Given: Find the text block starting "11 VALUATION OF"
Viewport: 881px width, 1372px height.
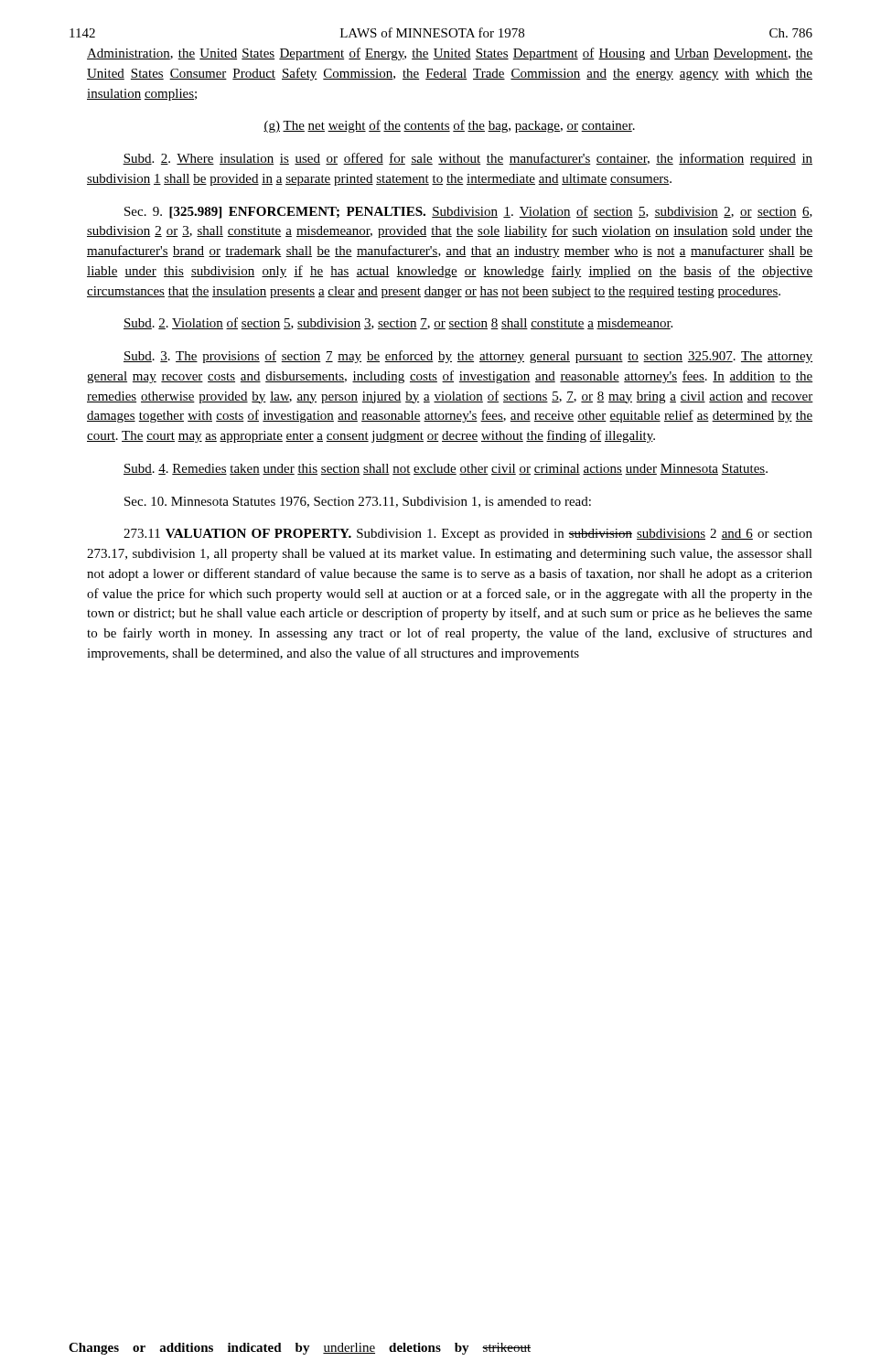Looking at the screenshot, I should click(450, 593).
